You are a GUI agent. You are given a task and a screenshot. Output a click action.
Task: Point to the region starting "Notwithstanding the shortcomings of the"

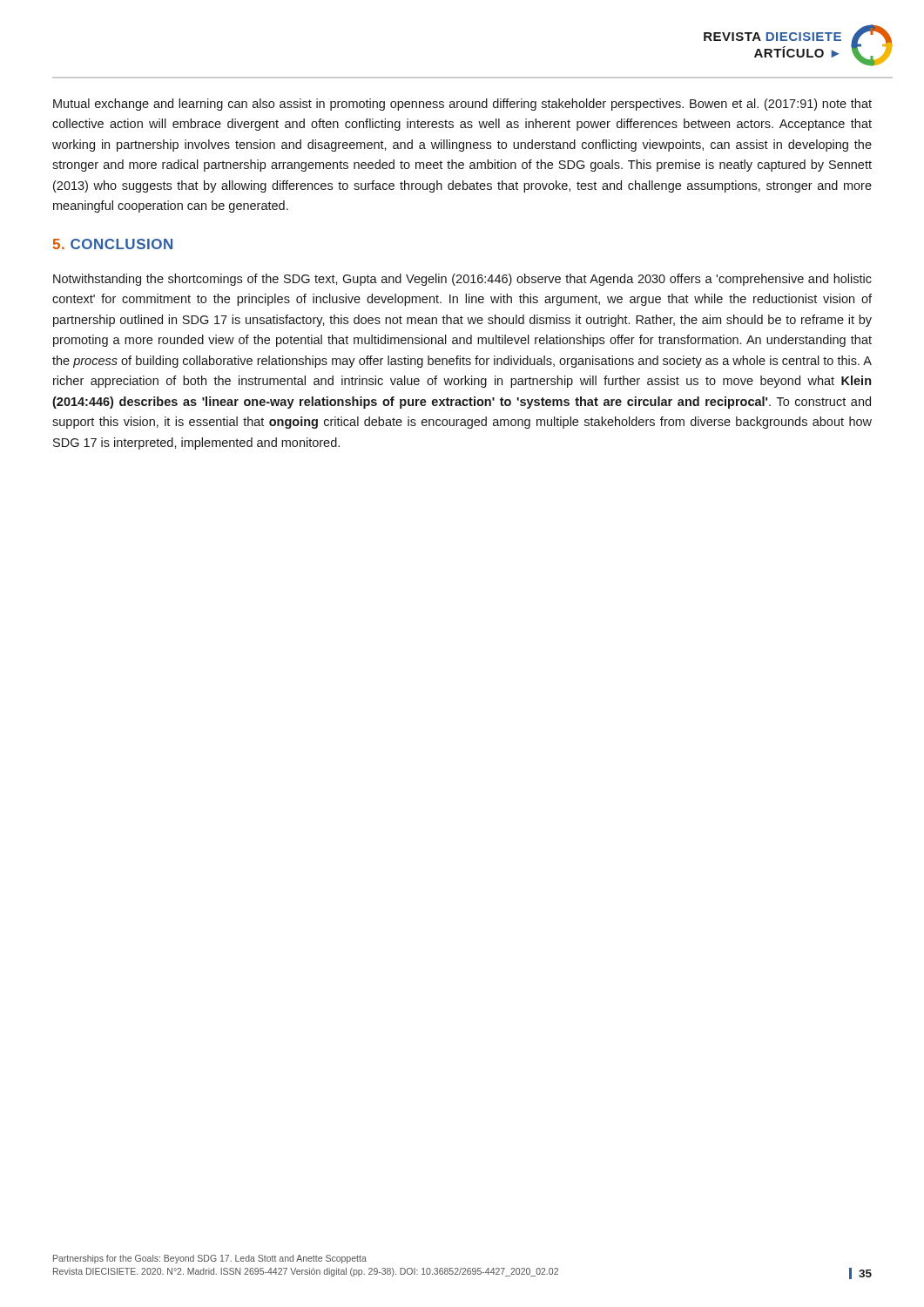click(x=462, y=361)
